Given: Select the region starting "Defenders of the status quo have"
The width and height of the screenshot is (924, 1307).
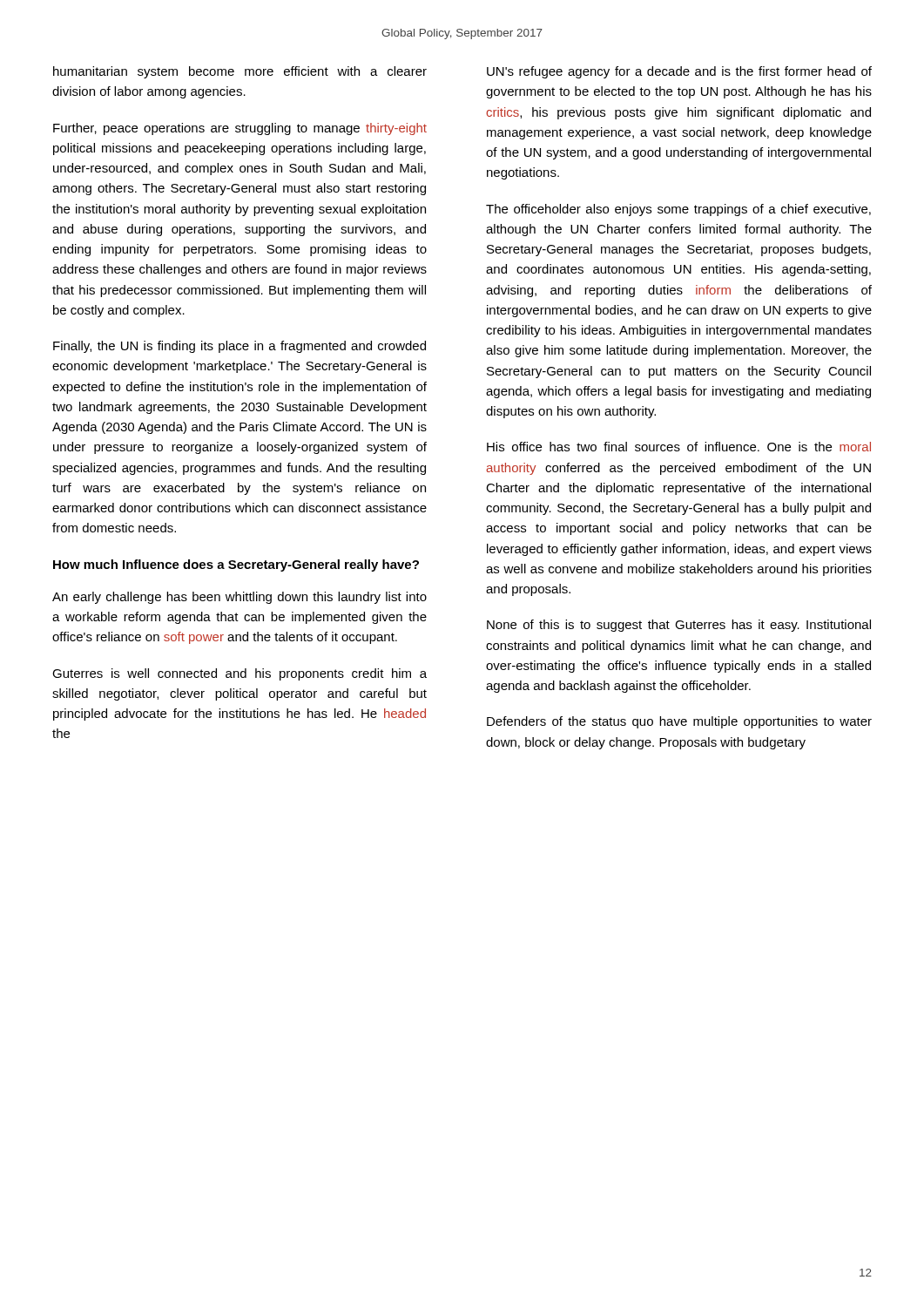Looking at the screenshot, I should point(679,731).
